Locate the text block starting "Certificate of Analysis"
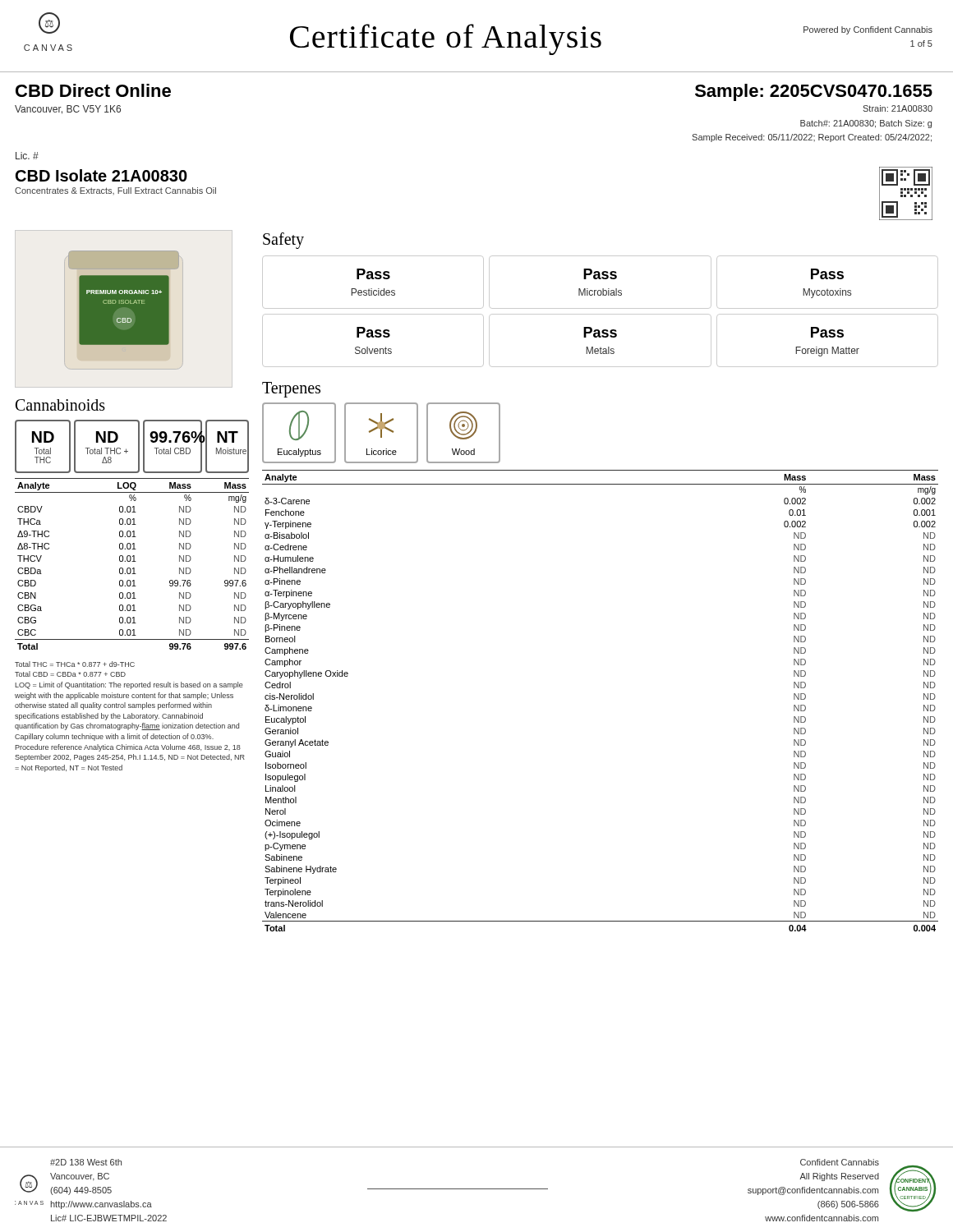953x1232 pixels. coord(446,37)
